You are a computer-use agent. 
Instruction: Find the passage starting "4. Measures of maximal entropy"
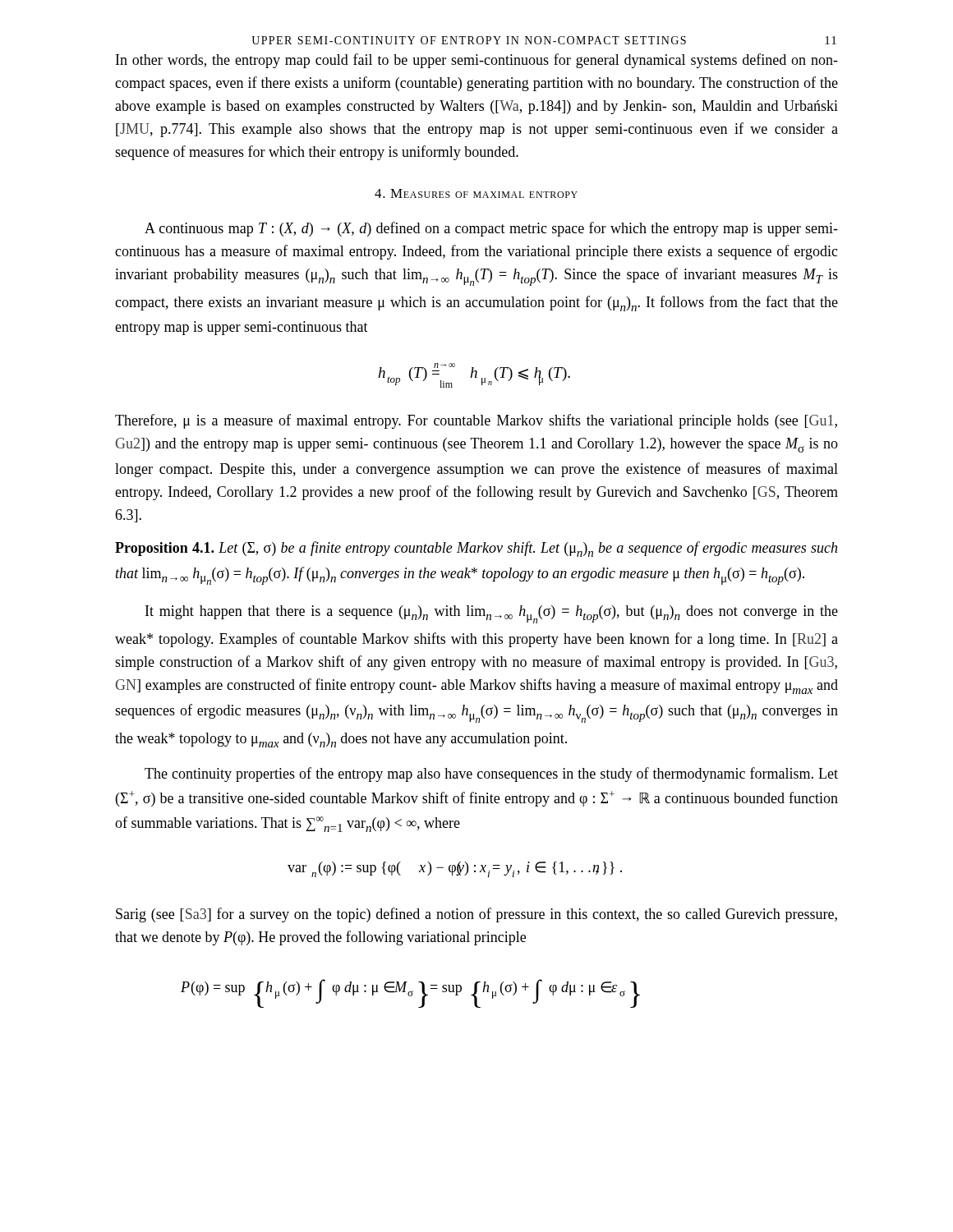(476, 194)
